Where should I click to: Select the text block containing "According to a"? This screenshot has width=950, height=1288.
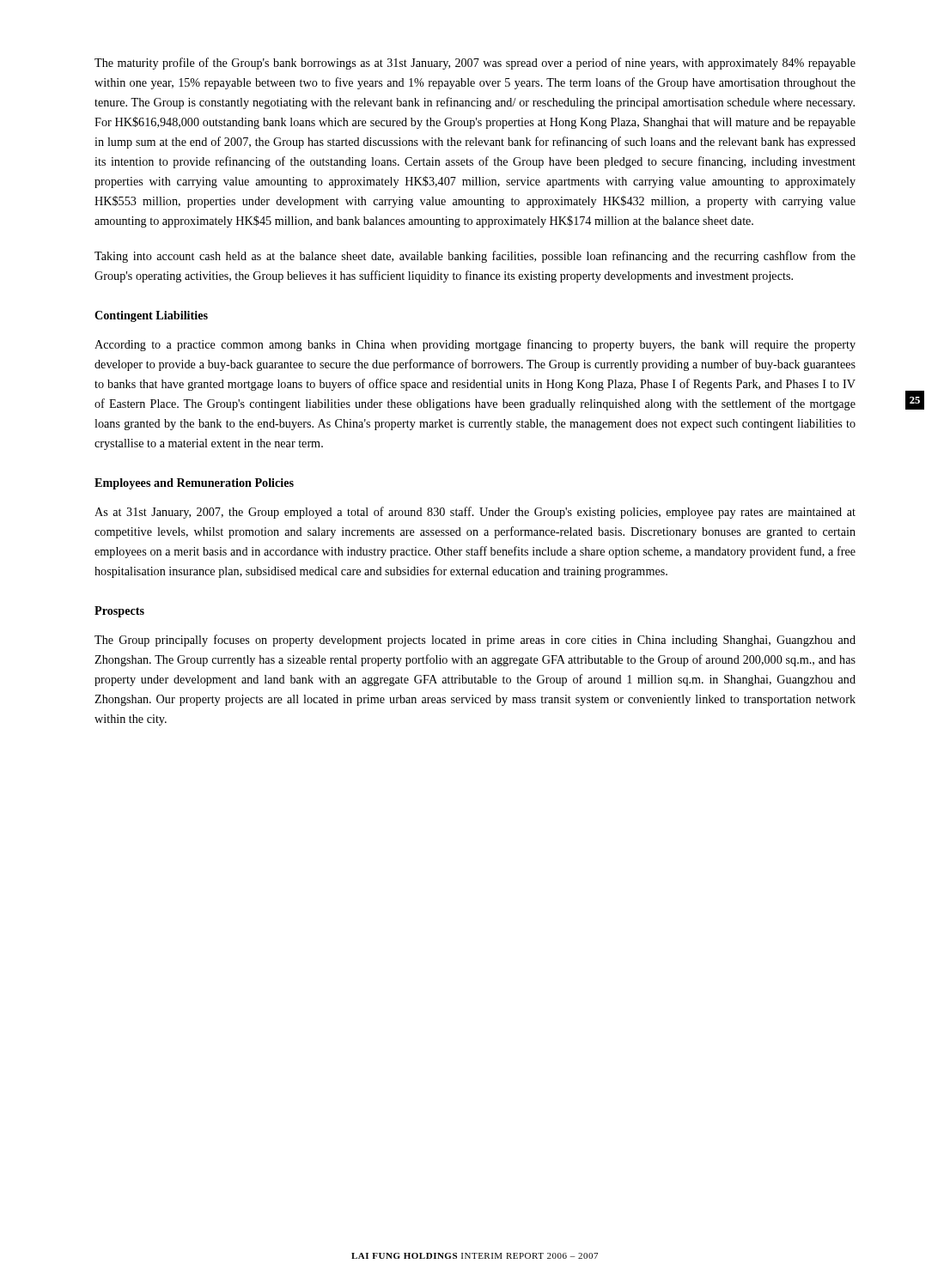475,394
